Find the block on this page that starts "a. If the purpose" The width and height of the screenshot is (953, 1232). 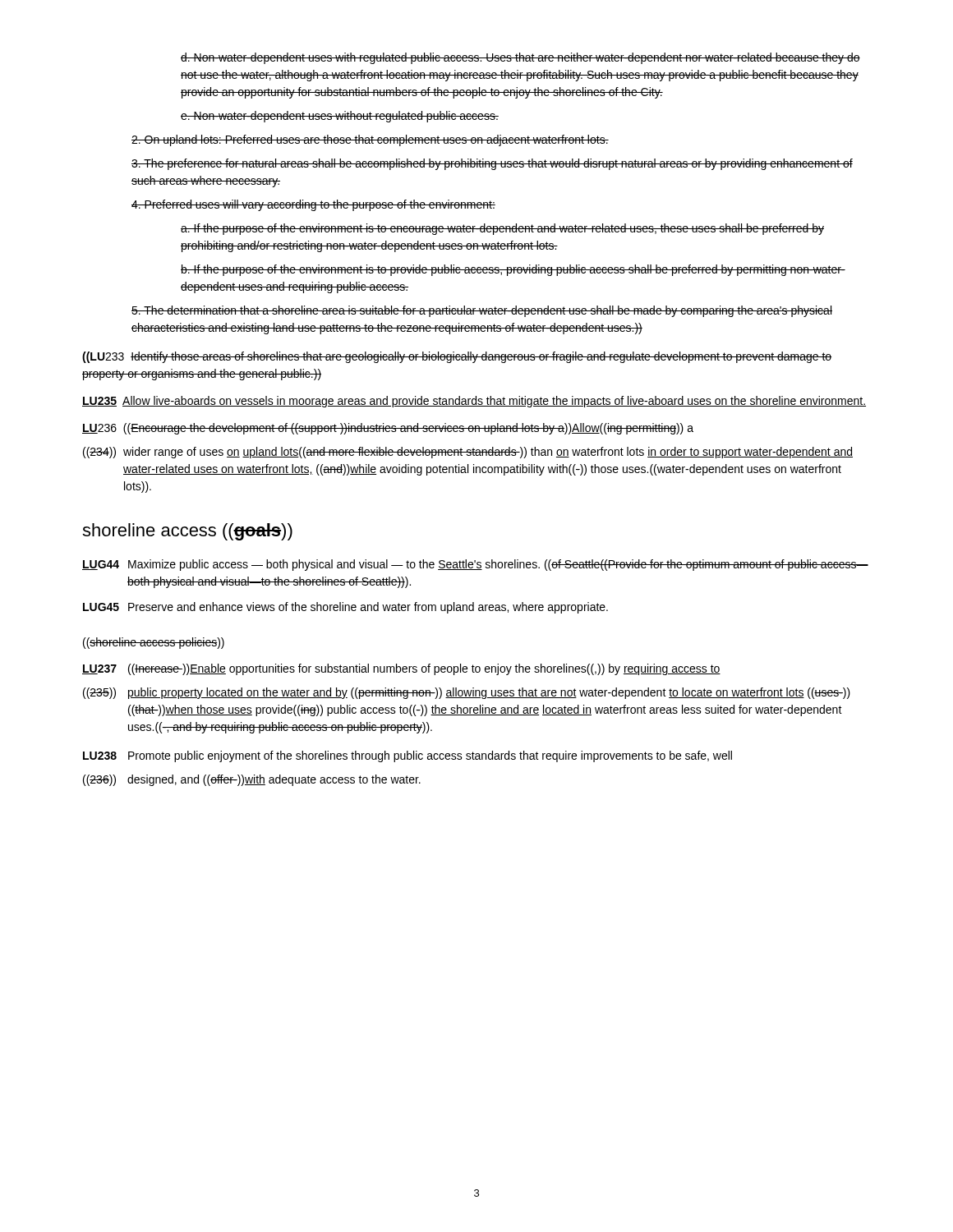[x=502, y=237]
